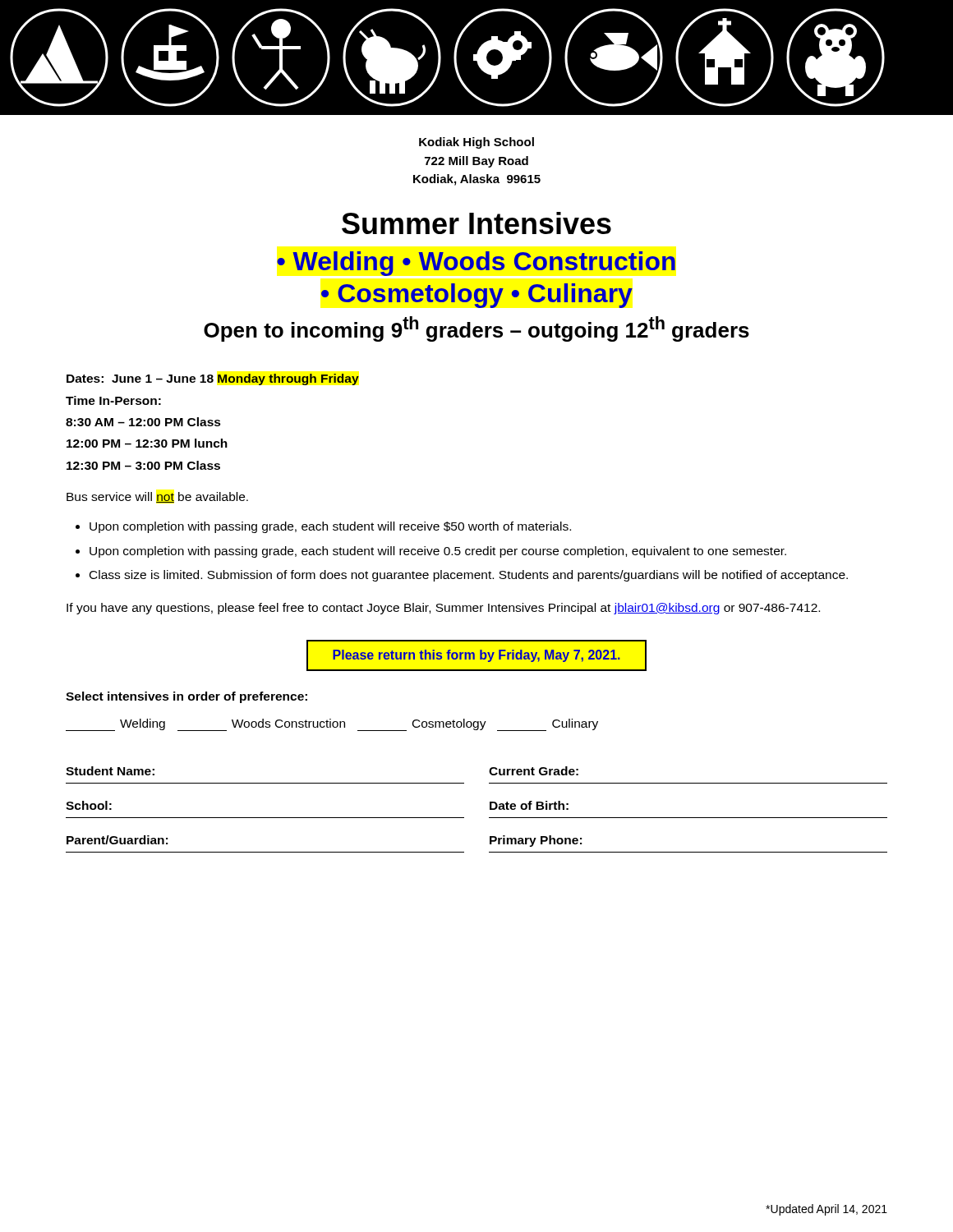Point to "Updated April 14, 2021"
This screenshot has height=1232, width=953.
[x=826, y=1209]
